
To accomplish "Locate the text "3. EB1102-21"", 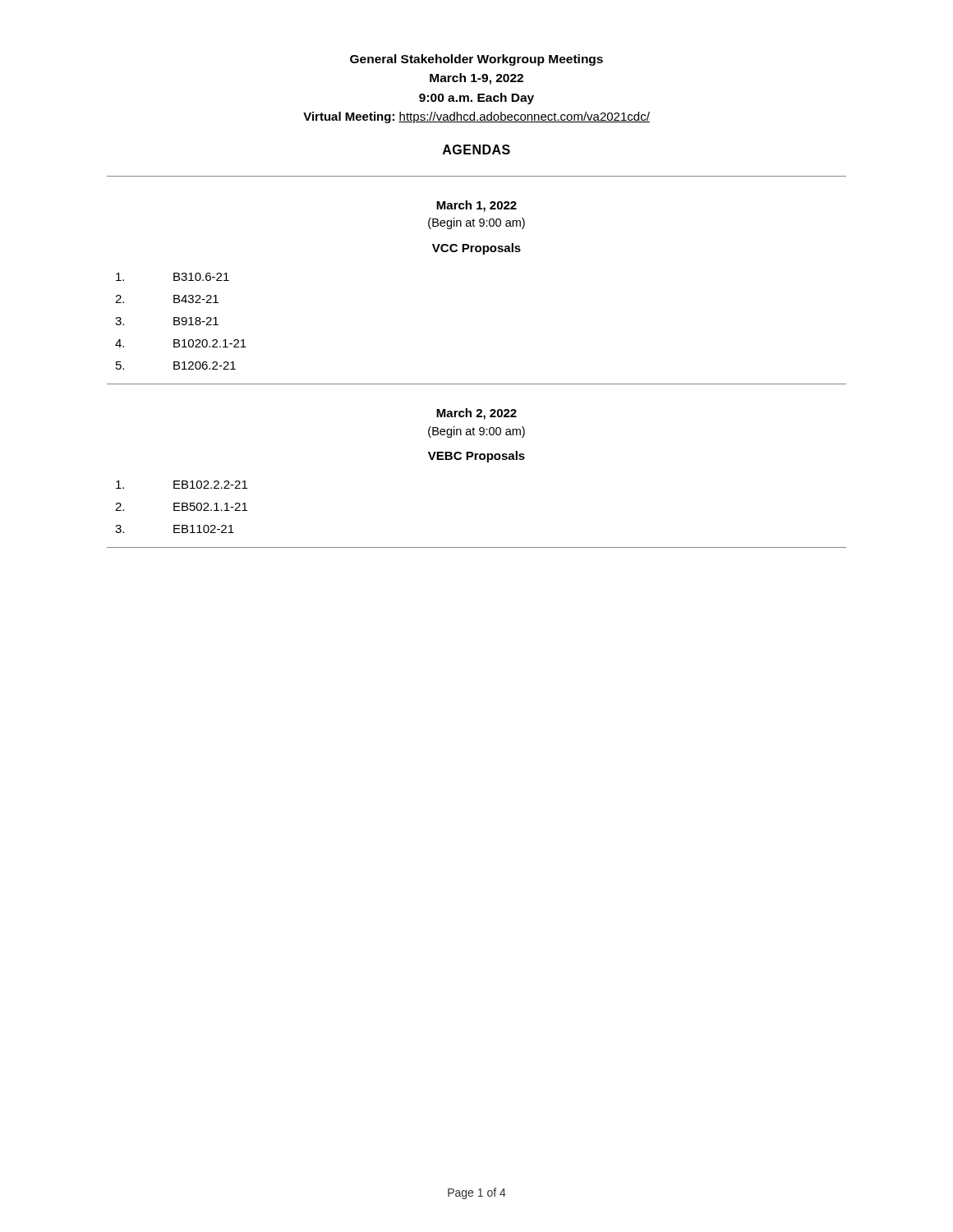I will point(175,529).
